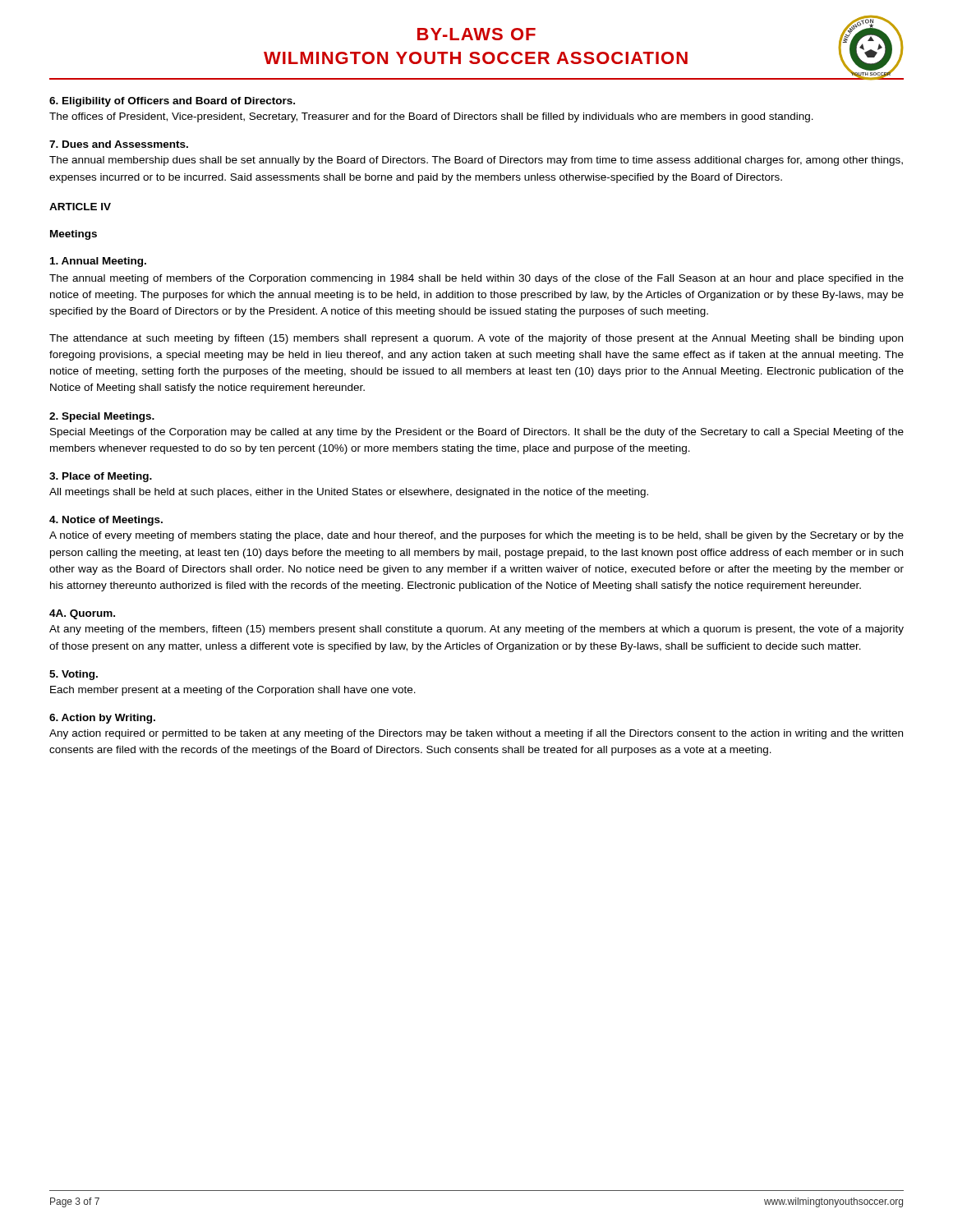The height and width of the screenshot is (1232, 953).
Task: Select the text block starting "The attendance at such meeting by fifteen (15)"
Action: (476, 363)
